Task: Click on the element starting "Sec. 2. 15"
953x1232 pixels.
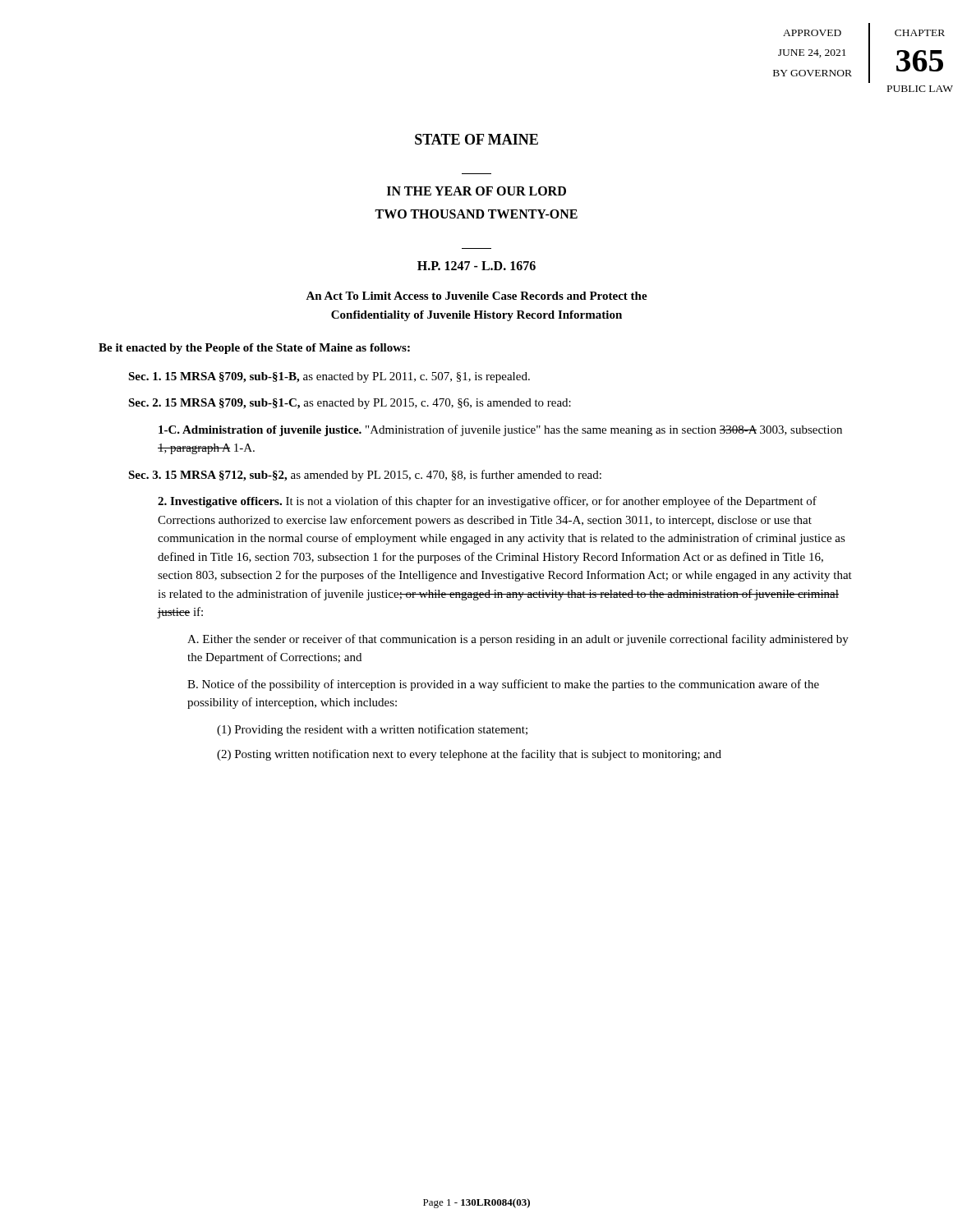Action: (350, 402)
